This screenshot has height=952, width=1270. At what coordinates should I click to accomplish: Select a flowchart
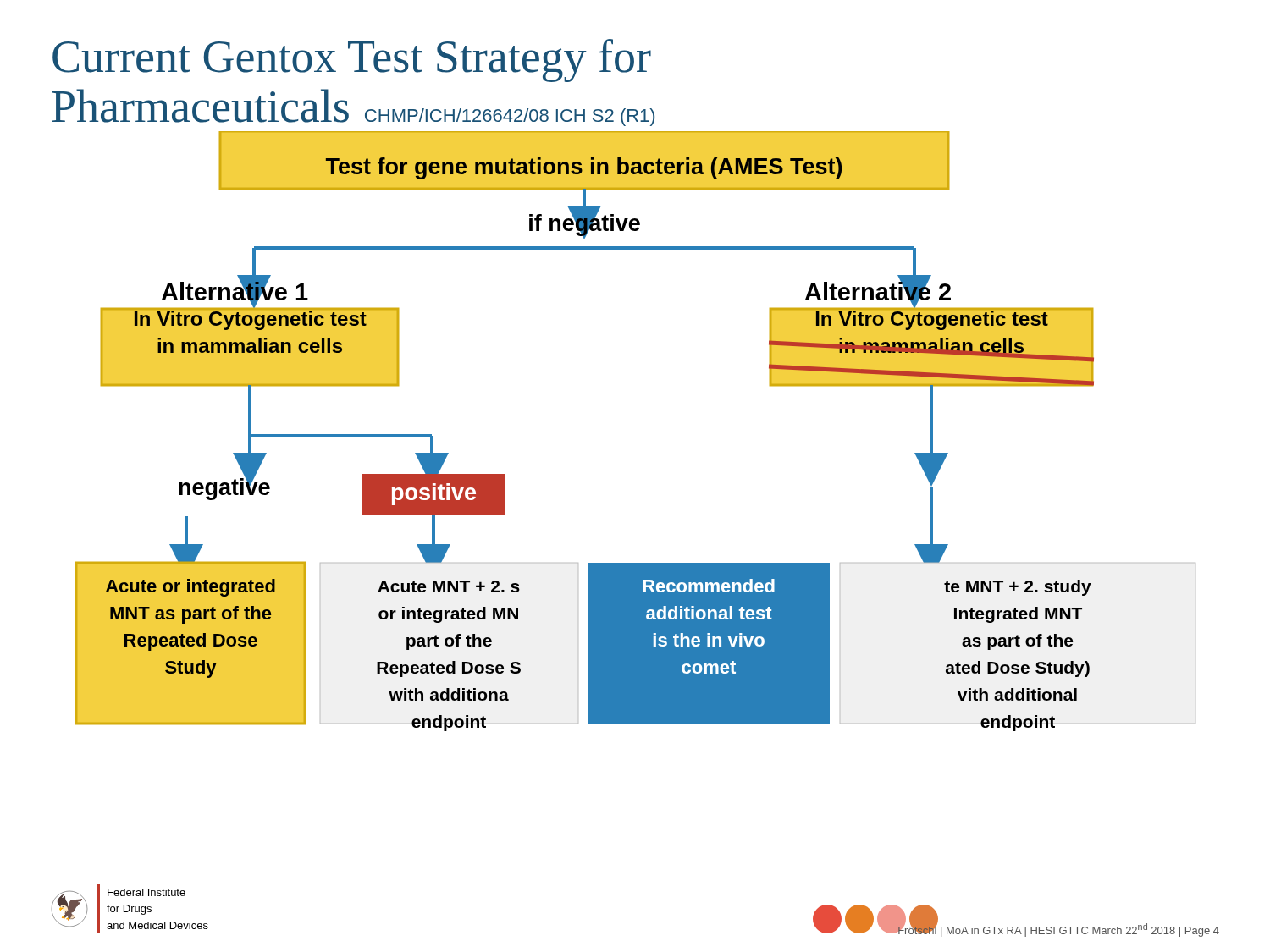click(643, 499)
